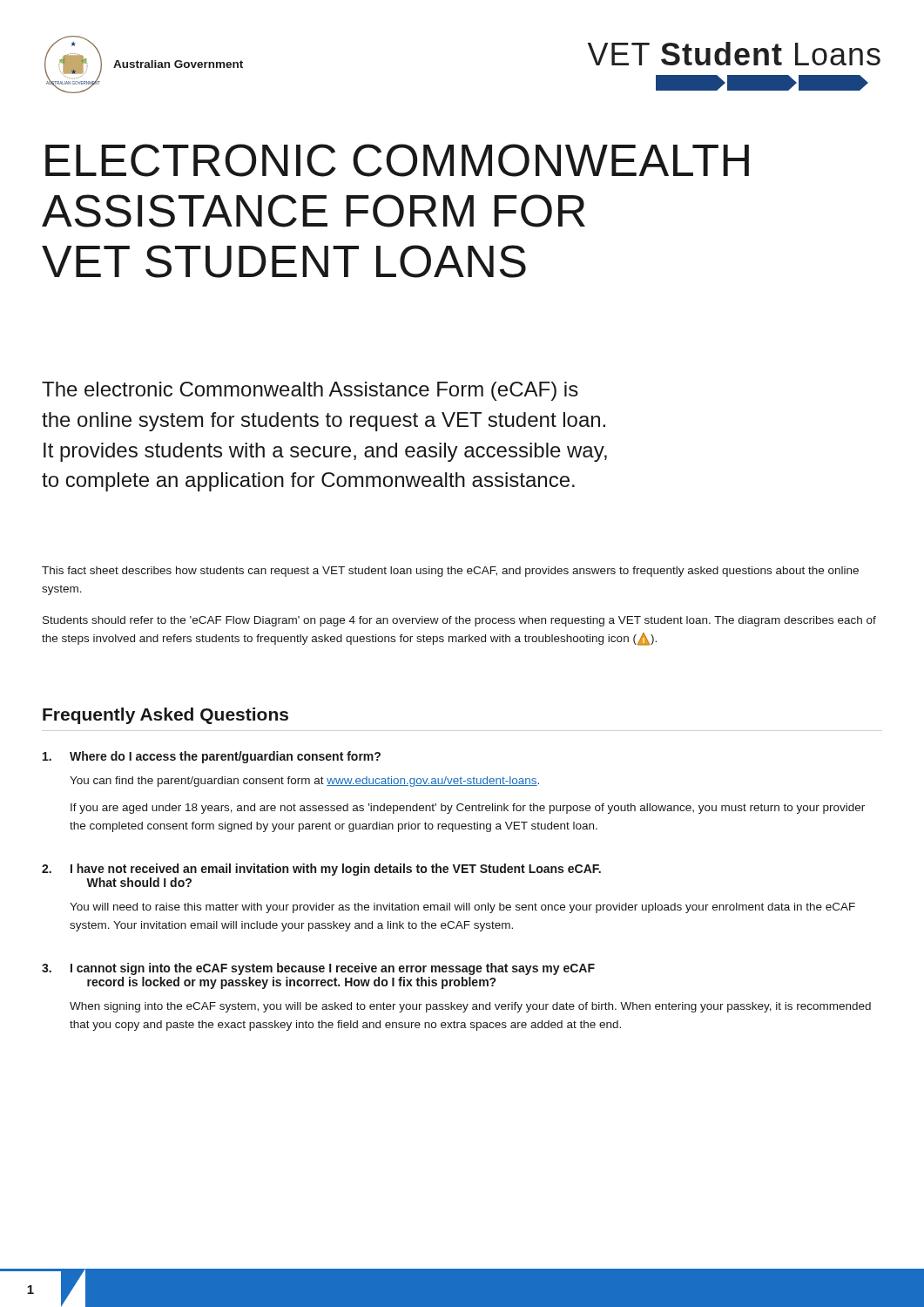Find the text block that reads "This fact sheet"
This screenshot has height=1307, width=924.
coord(462,580)
